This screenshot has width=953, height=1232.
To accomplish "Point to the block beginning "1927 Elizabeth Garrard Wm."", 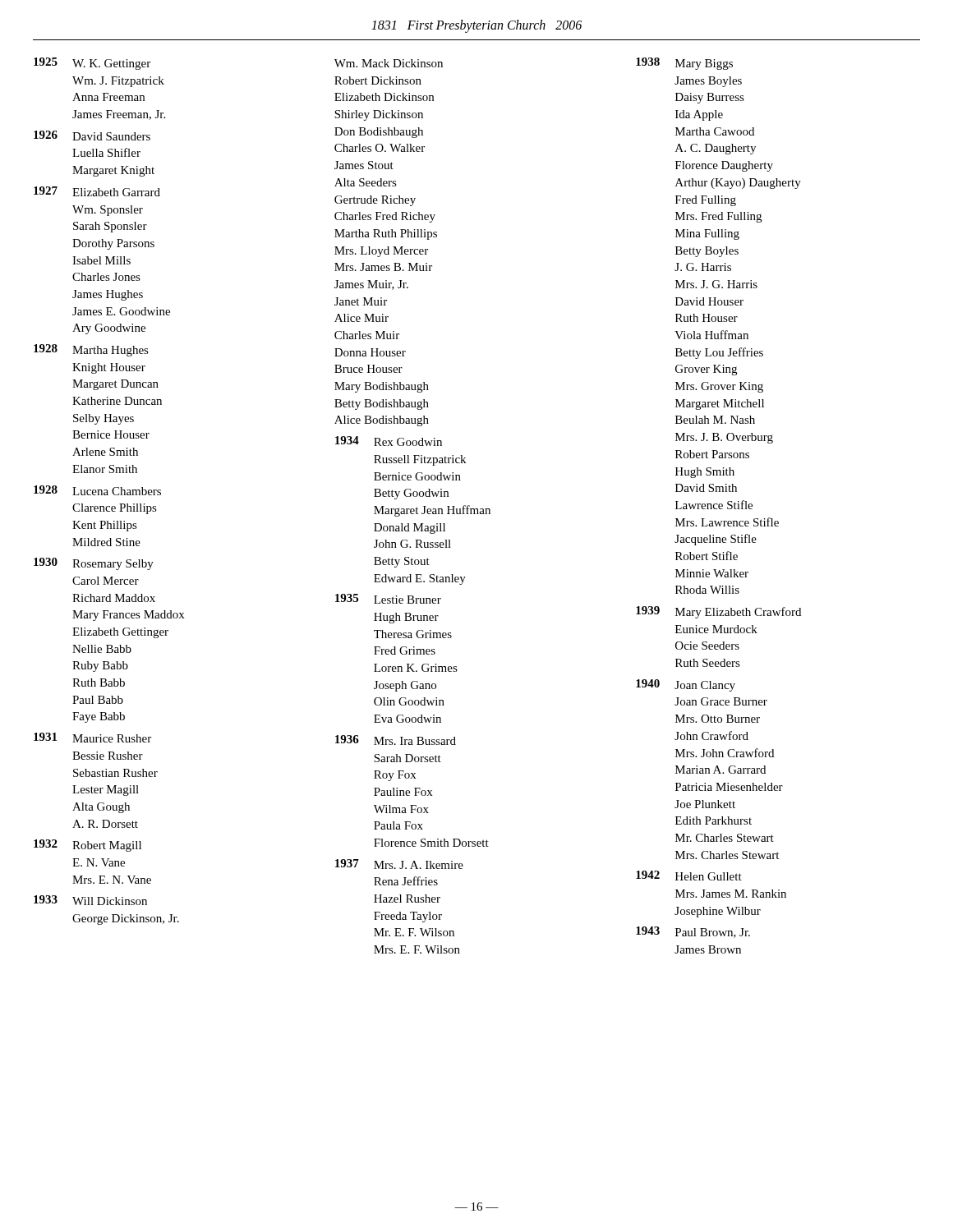I will pos(97,191).
